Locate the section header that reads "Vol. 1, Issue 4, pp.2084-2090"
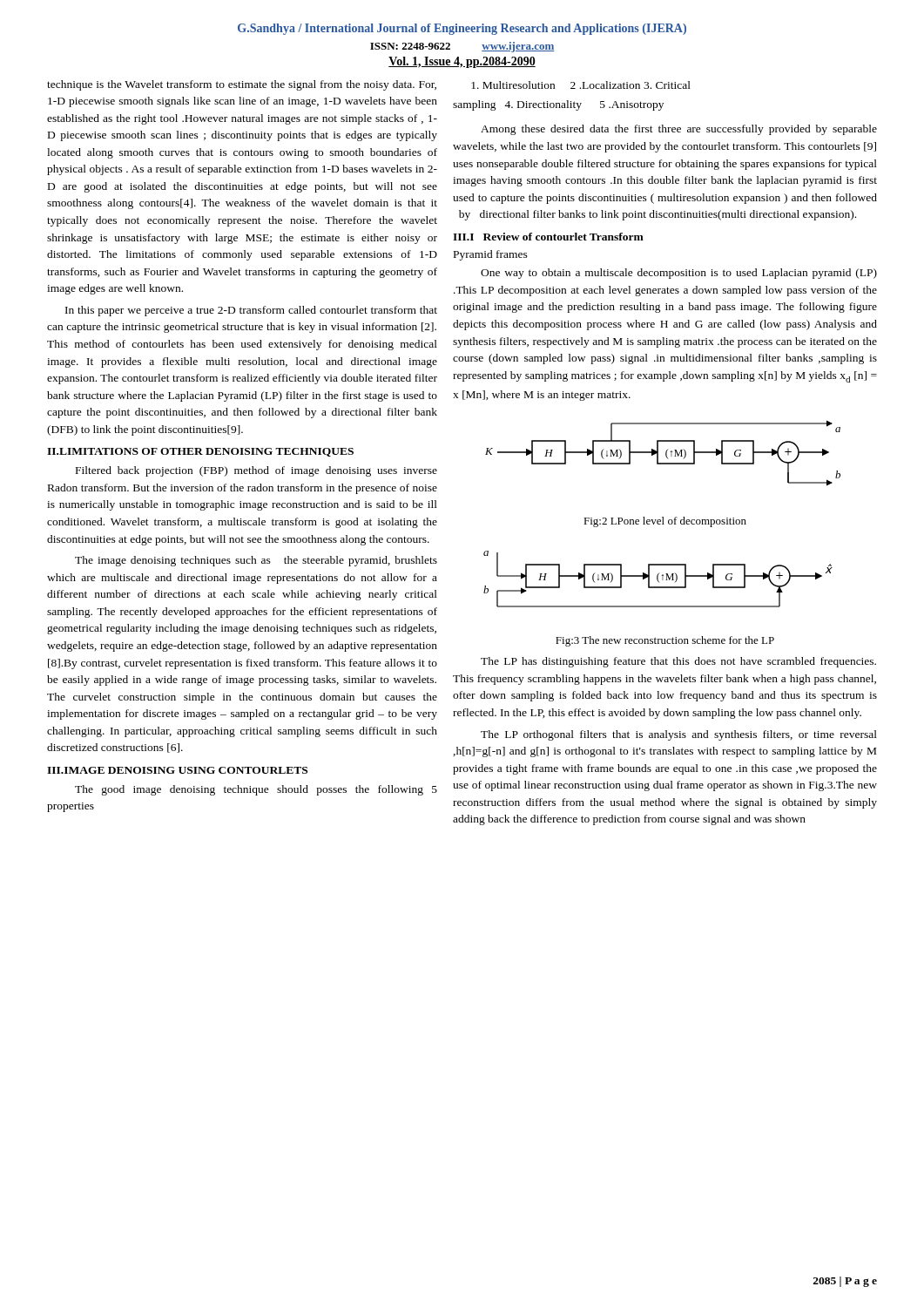This screenshot has height=1307, width=924. [462, 61]
